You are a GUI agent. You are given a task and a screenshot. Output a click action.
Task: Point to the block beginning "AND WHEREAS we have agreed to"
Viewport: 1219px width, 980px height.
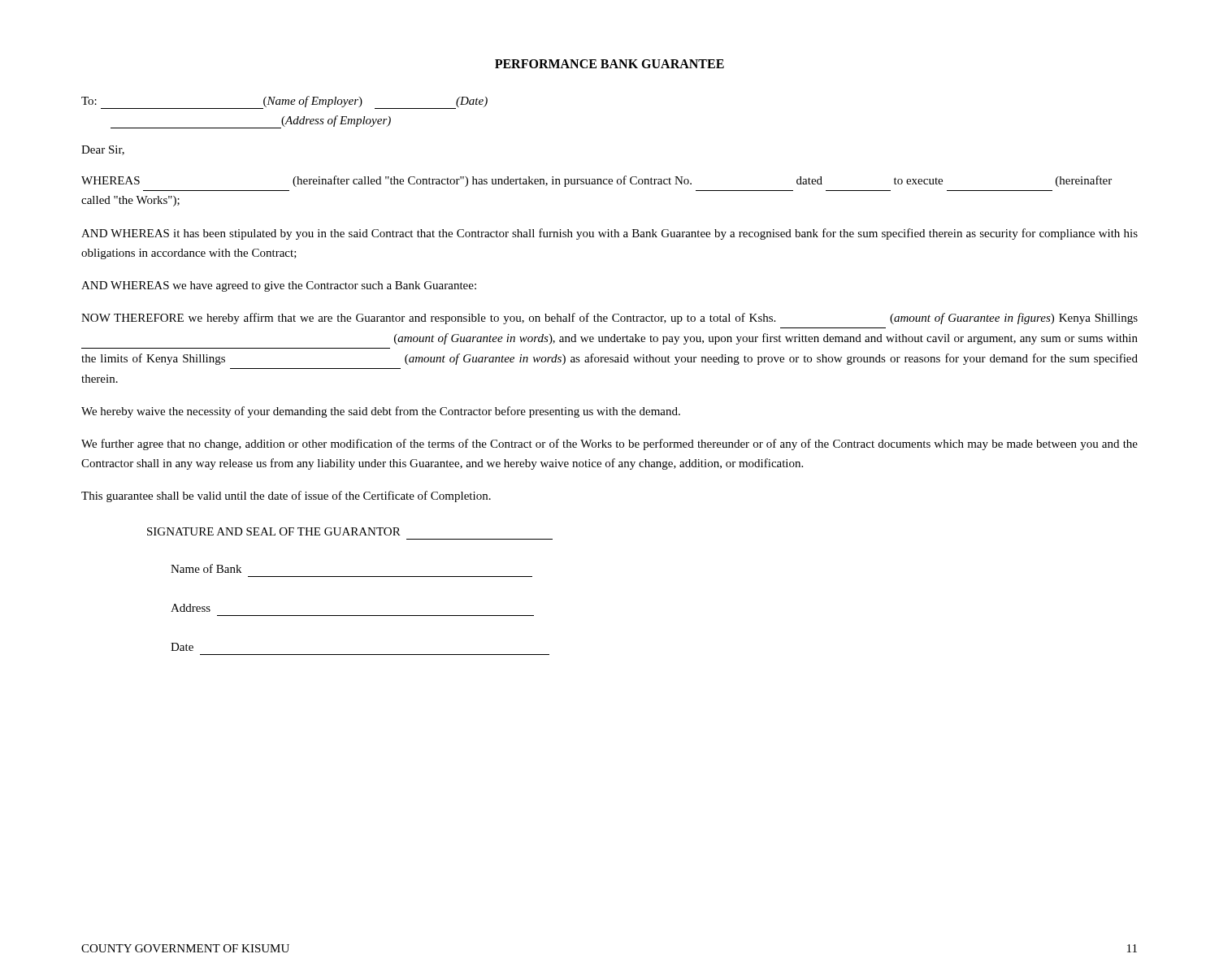279,285
